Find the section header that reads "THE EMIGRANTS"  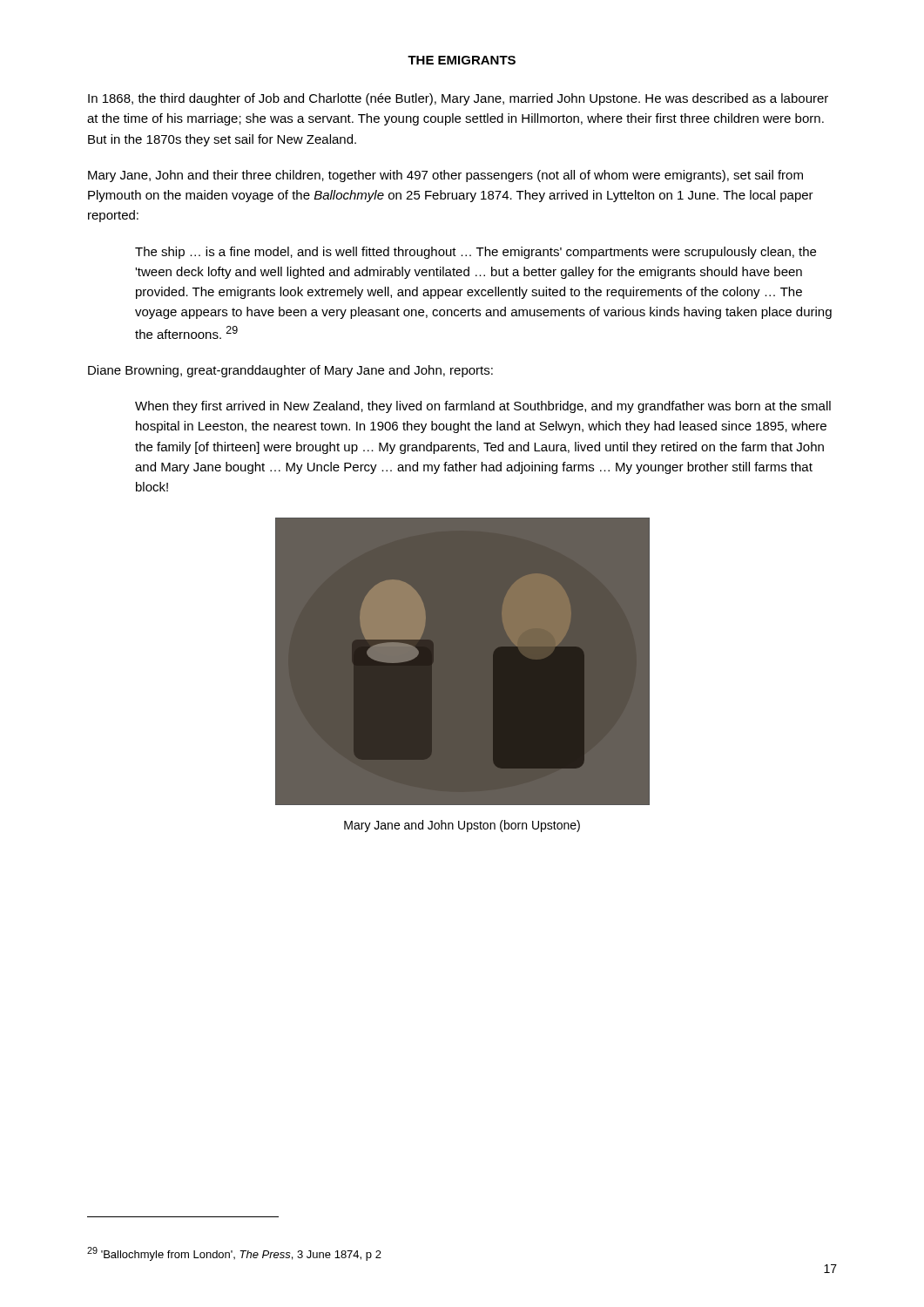point(462,60)
